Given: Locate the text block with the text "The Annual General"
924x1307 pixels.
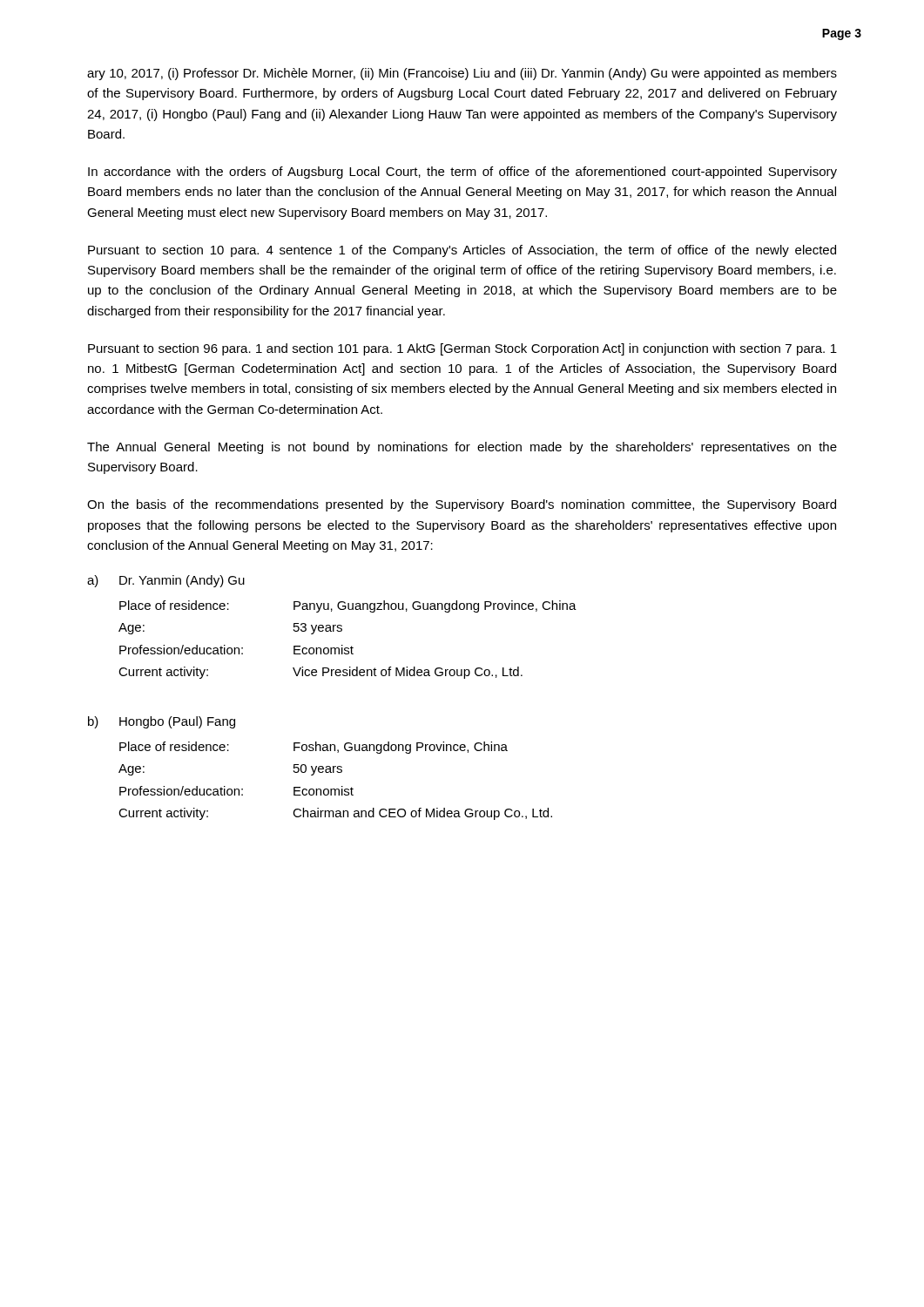Looking at the screenshot, I should (462, 456).
